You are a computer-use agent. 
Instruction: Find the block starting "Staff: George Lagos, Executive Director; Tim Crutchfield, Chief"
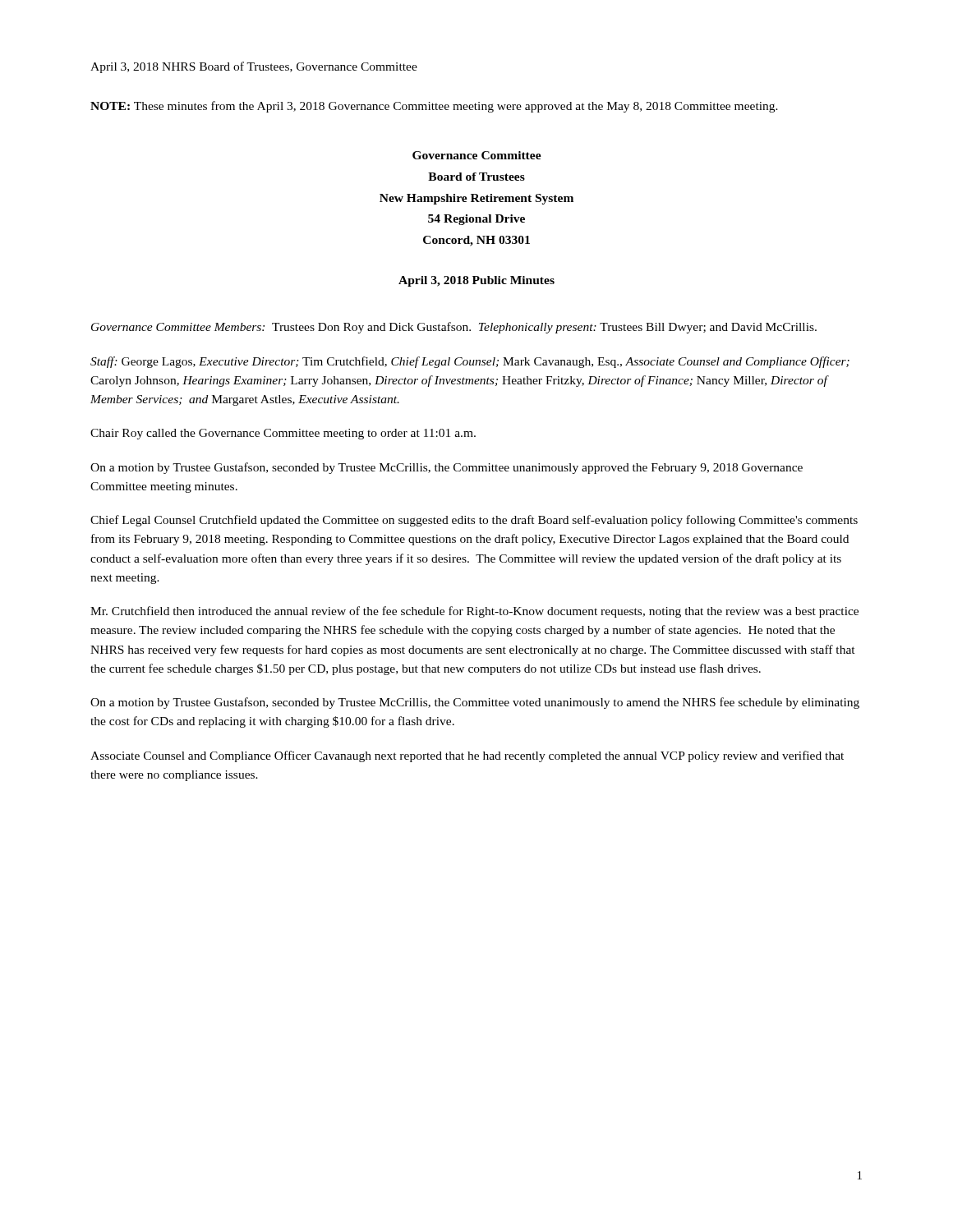[470, 380]
